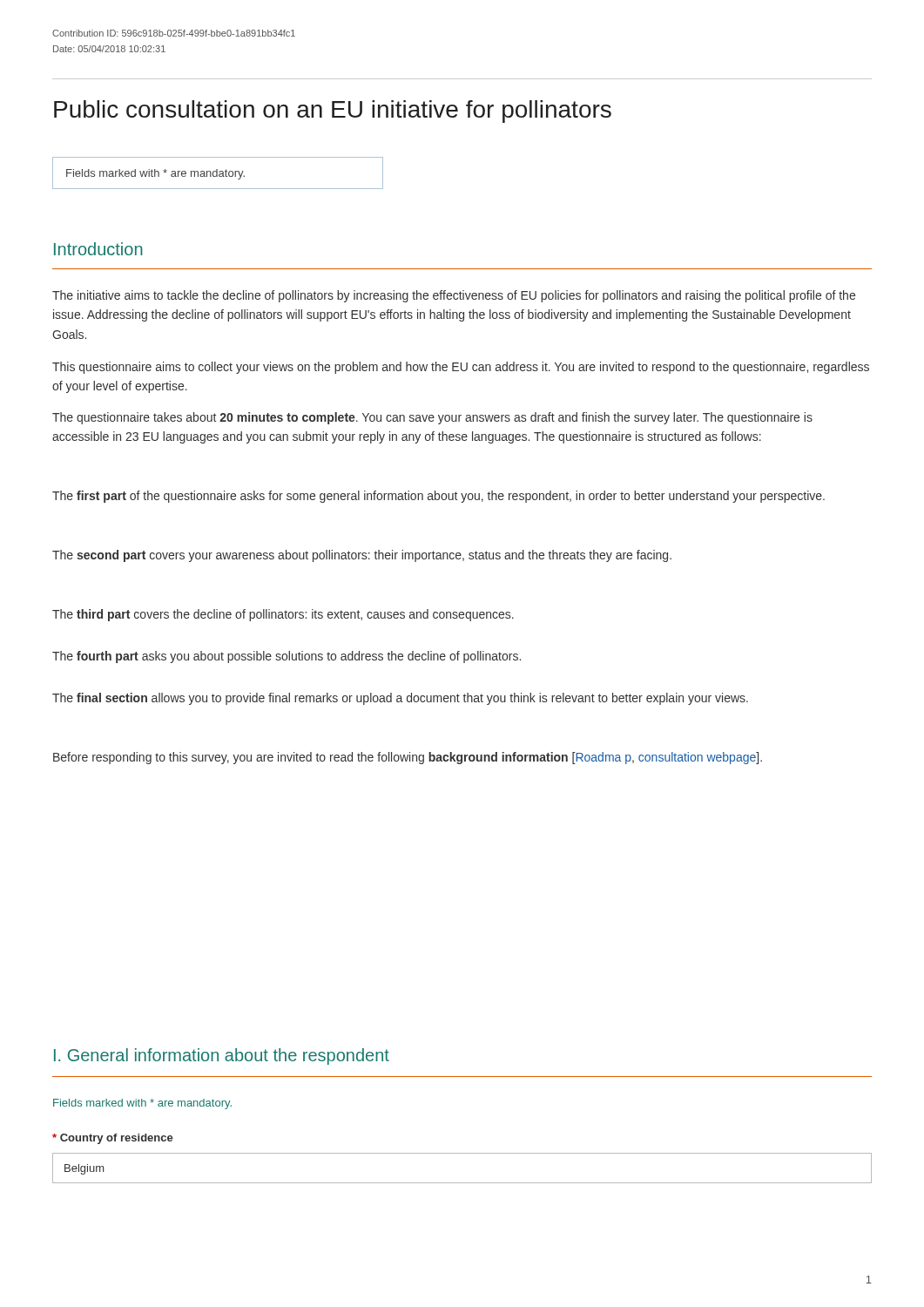The height and width of the screenshot is (1307, 924).
Task: Locate the text block with the text "The third part covers the"
Action: pyautogui.click(x=283, y=614)
